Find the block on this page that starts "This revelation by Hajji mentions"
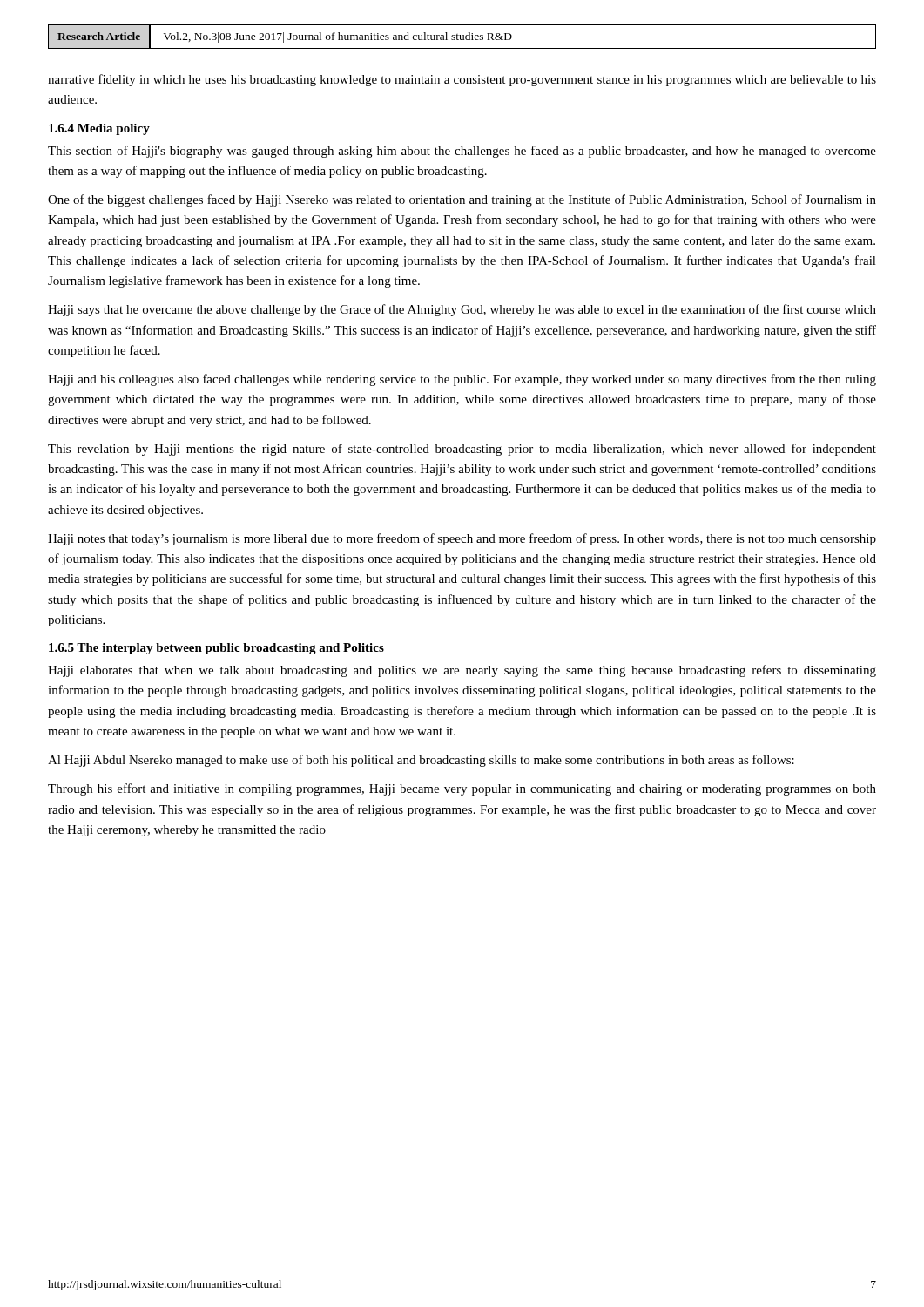Image resolution: width=924 pixels, height=1307 pixels. 462,479
